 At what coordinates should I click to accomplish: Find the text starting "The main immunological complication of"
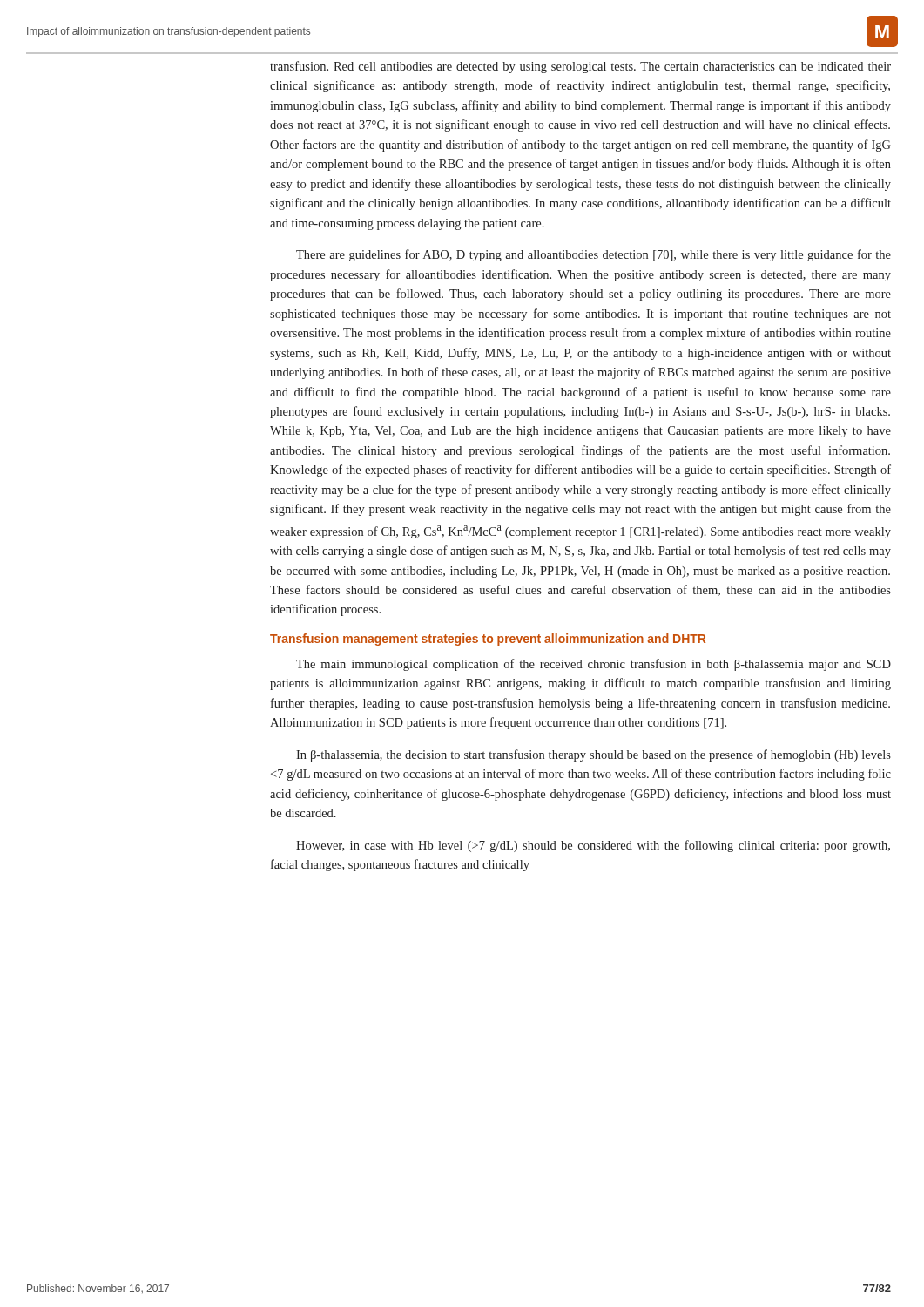tap(580, 693)
